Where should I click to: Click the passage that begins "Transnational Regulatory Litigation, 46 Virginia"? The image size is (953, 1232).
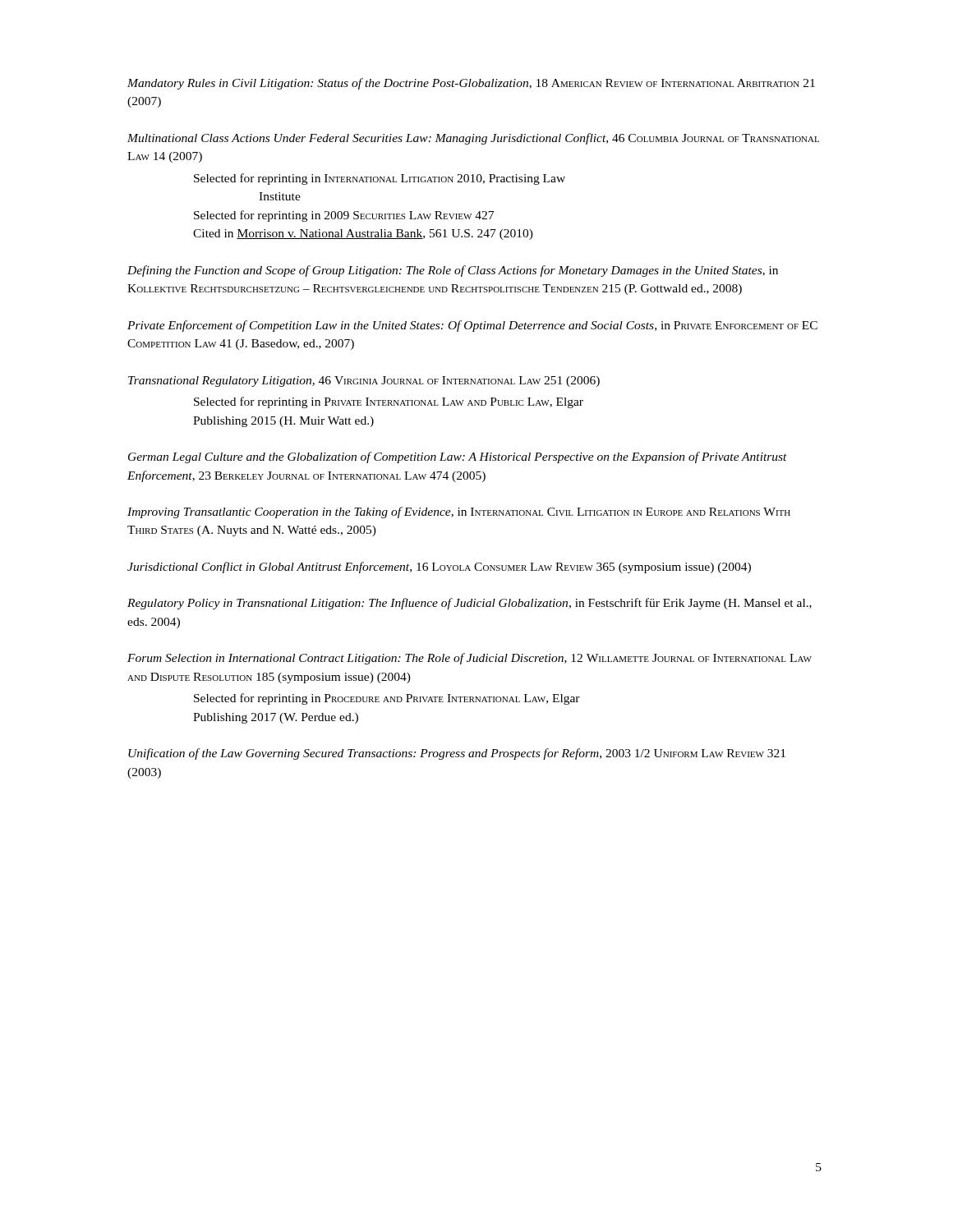click(x=474, y=400)
